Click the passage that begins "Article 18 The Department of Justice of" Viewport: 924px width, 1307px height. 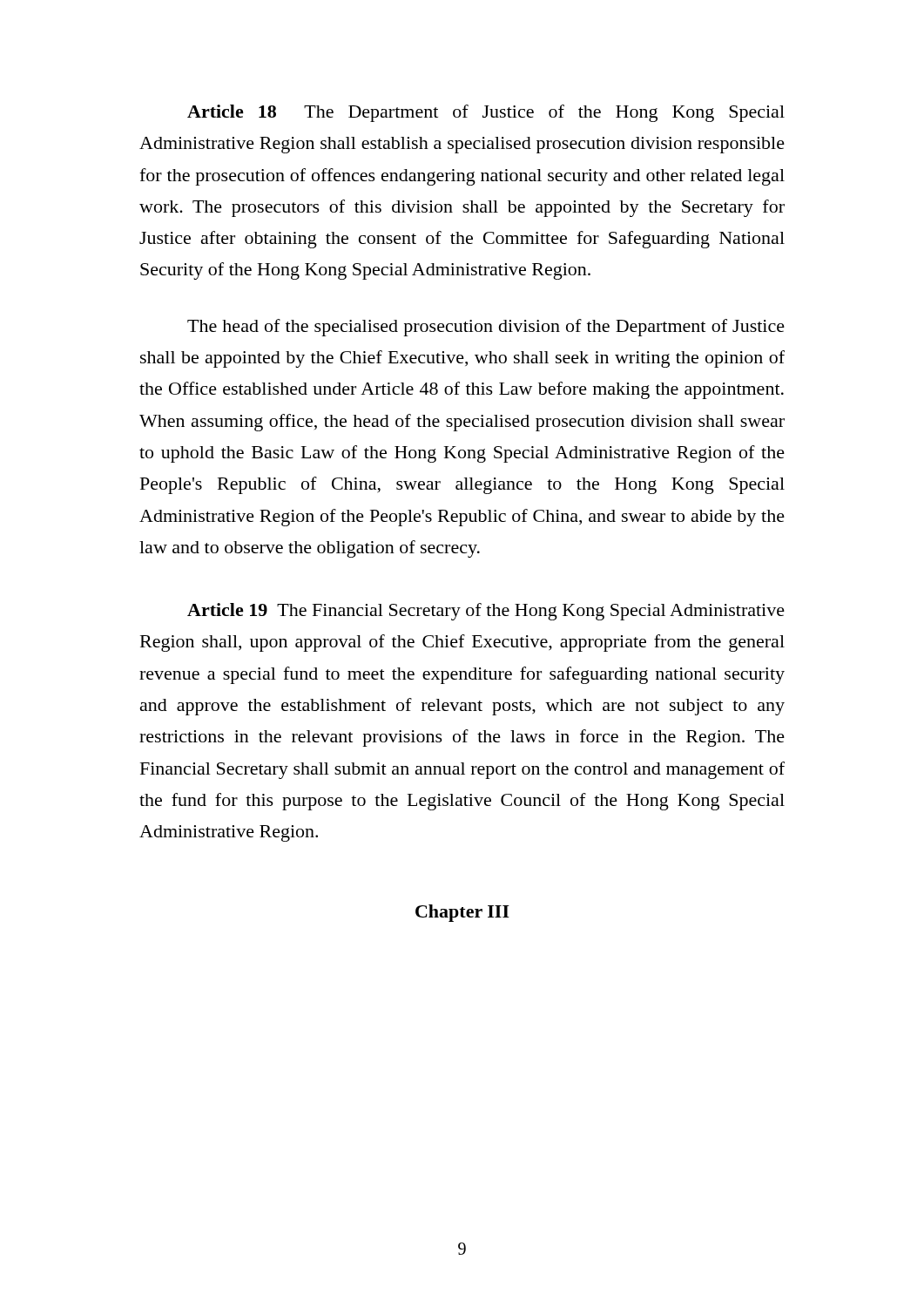(462, 190)
